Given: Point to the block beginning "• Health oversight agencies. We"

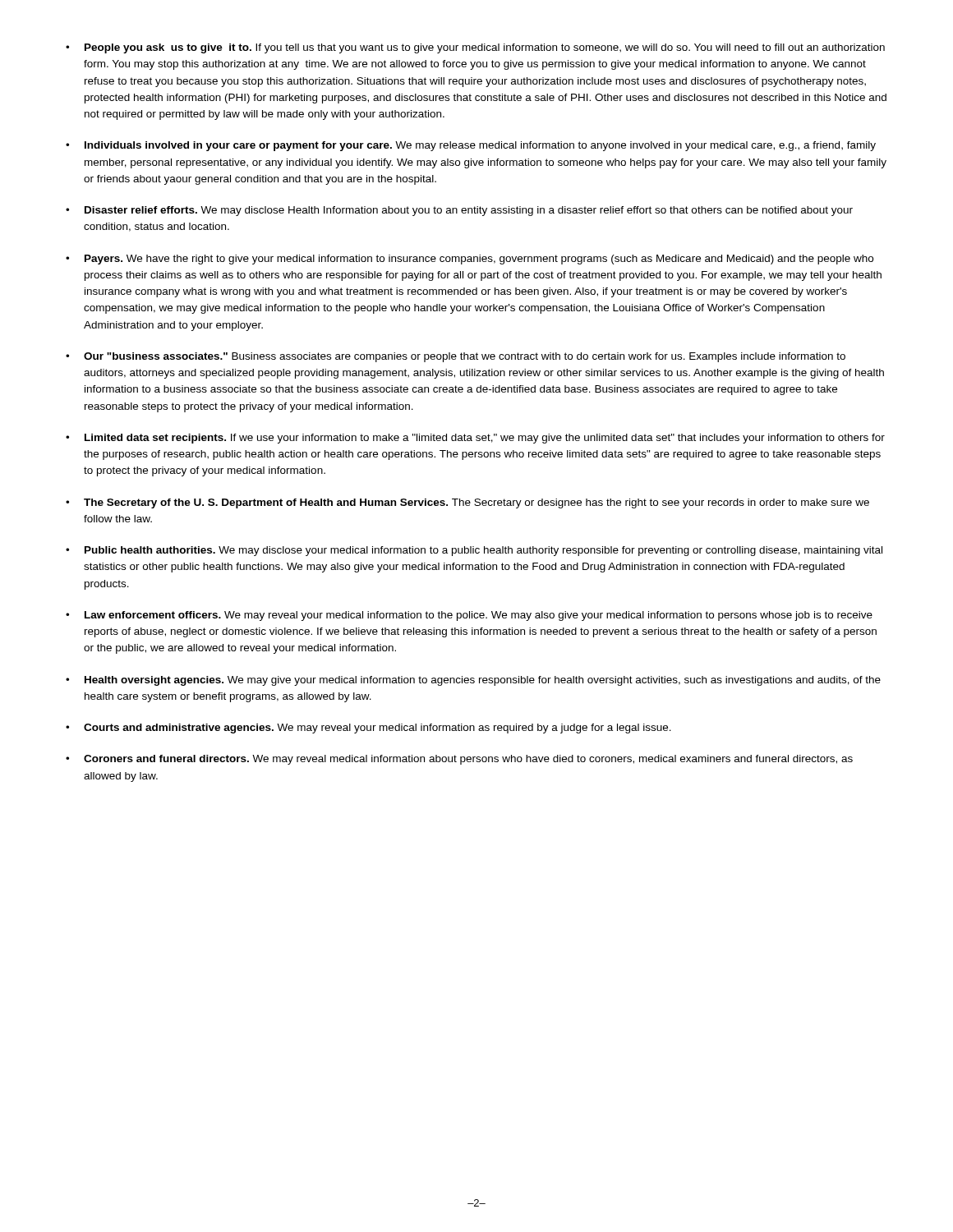Looking at the screenshot, I should click(x=476, y=688).
